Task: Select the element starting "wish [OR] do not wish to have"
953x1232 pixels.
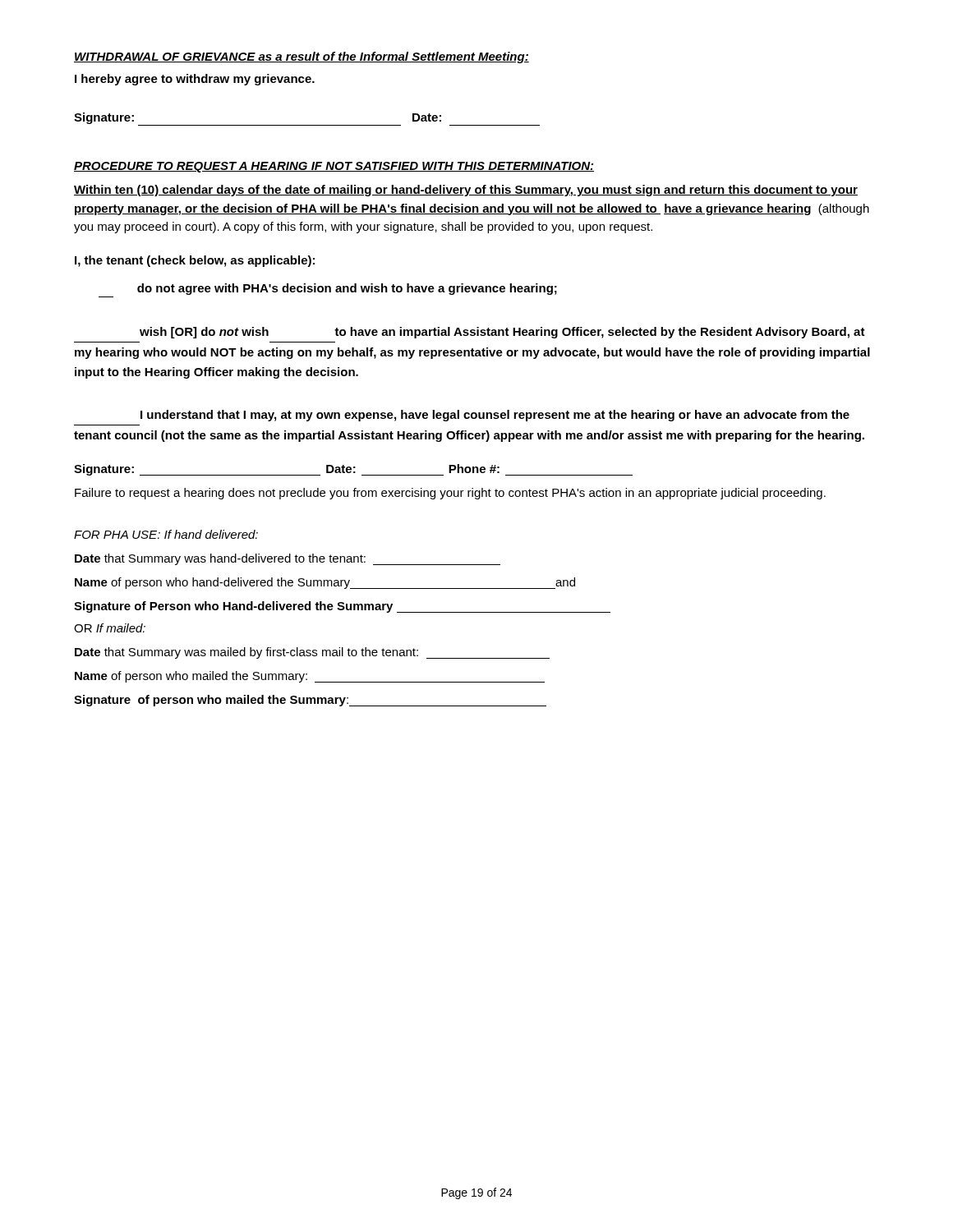Action: (476, 352)
